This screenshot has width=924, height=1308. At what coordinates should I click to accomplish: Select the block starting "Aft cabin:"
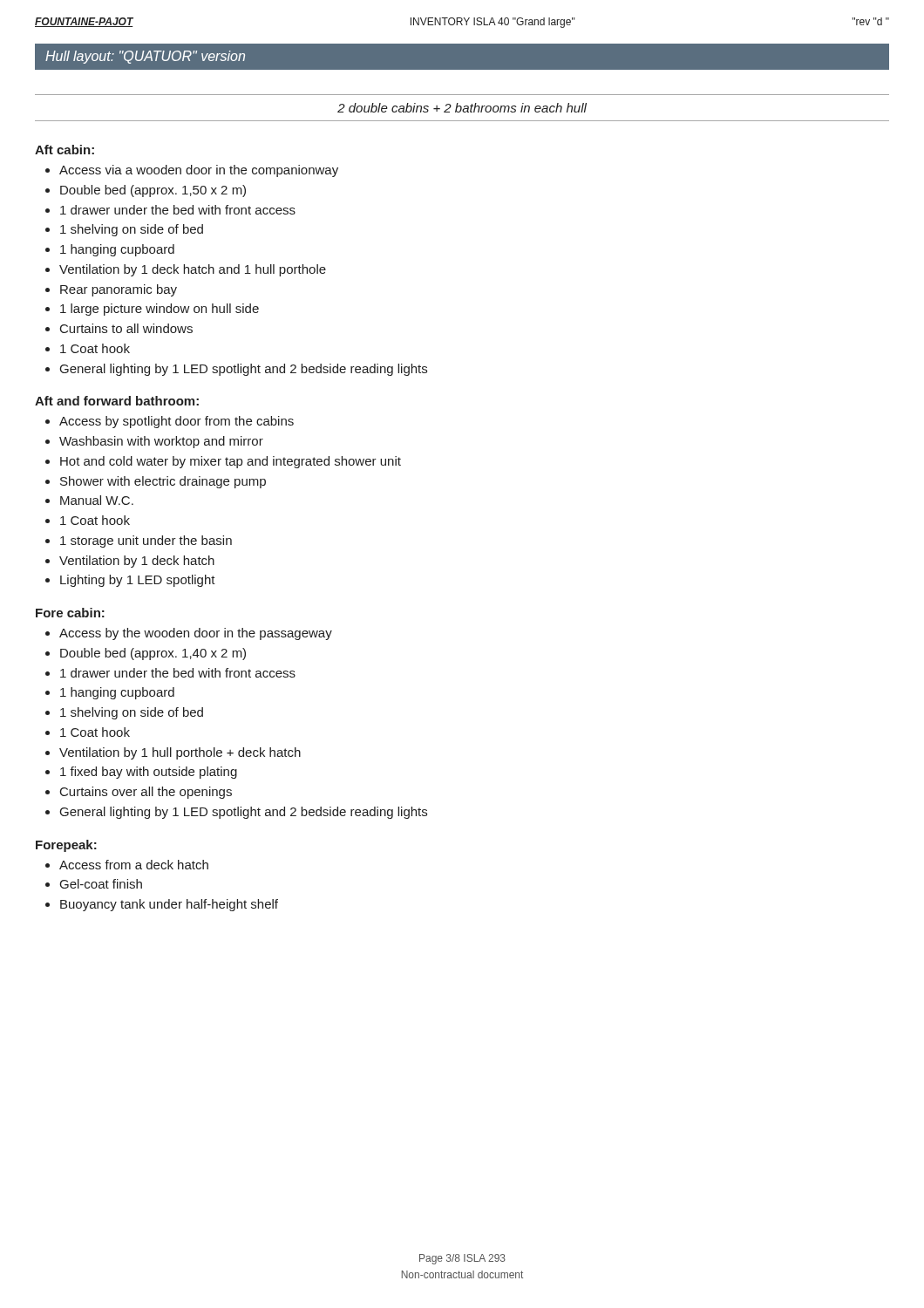click(65, 150)
